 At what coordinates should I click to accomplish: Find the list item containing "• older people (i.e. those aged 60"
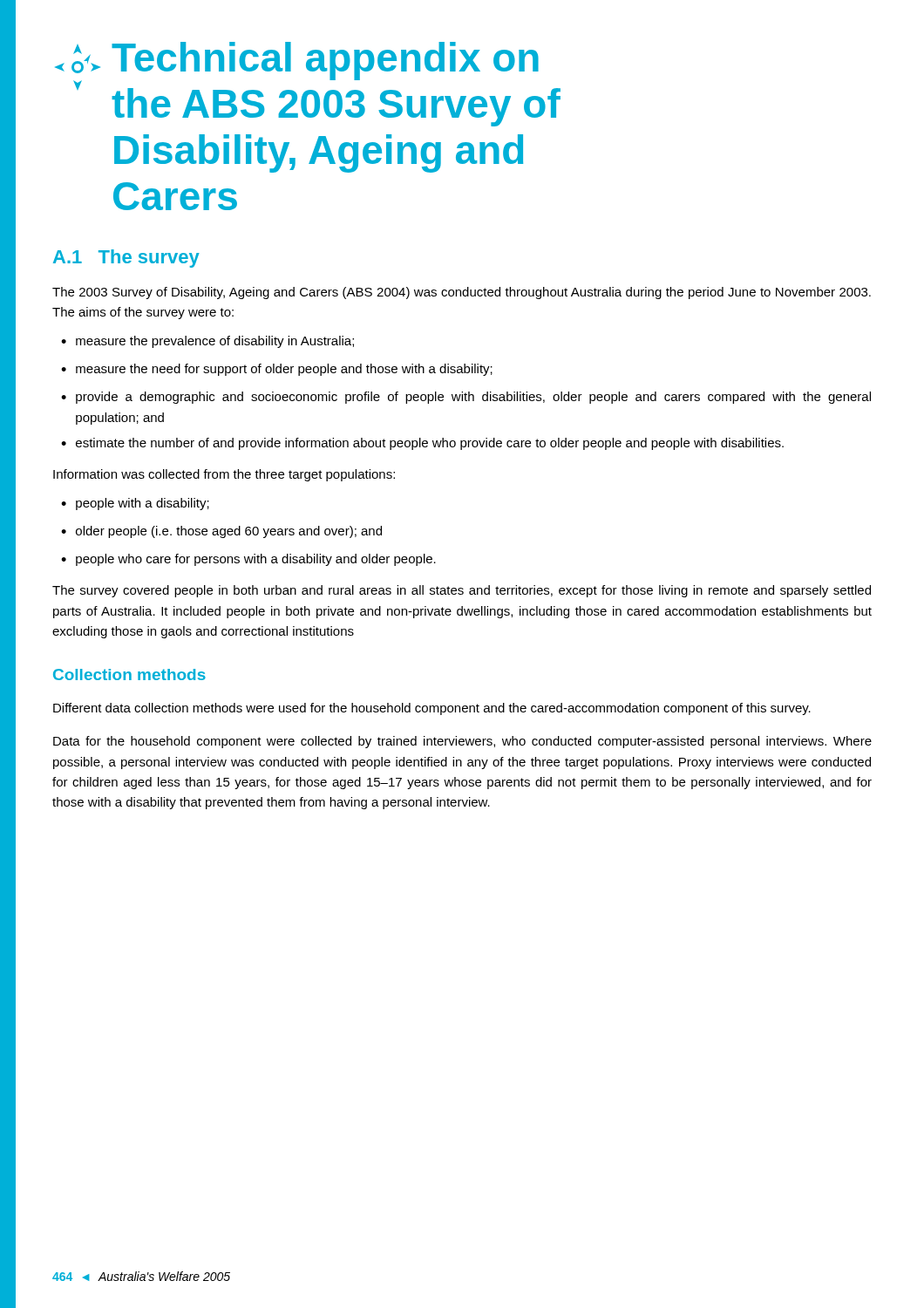(x=221, y=532)
